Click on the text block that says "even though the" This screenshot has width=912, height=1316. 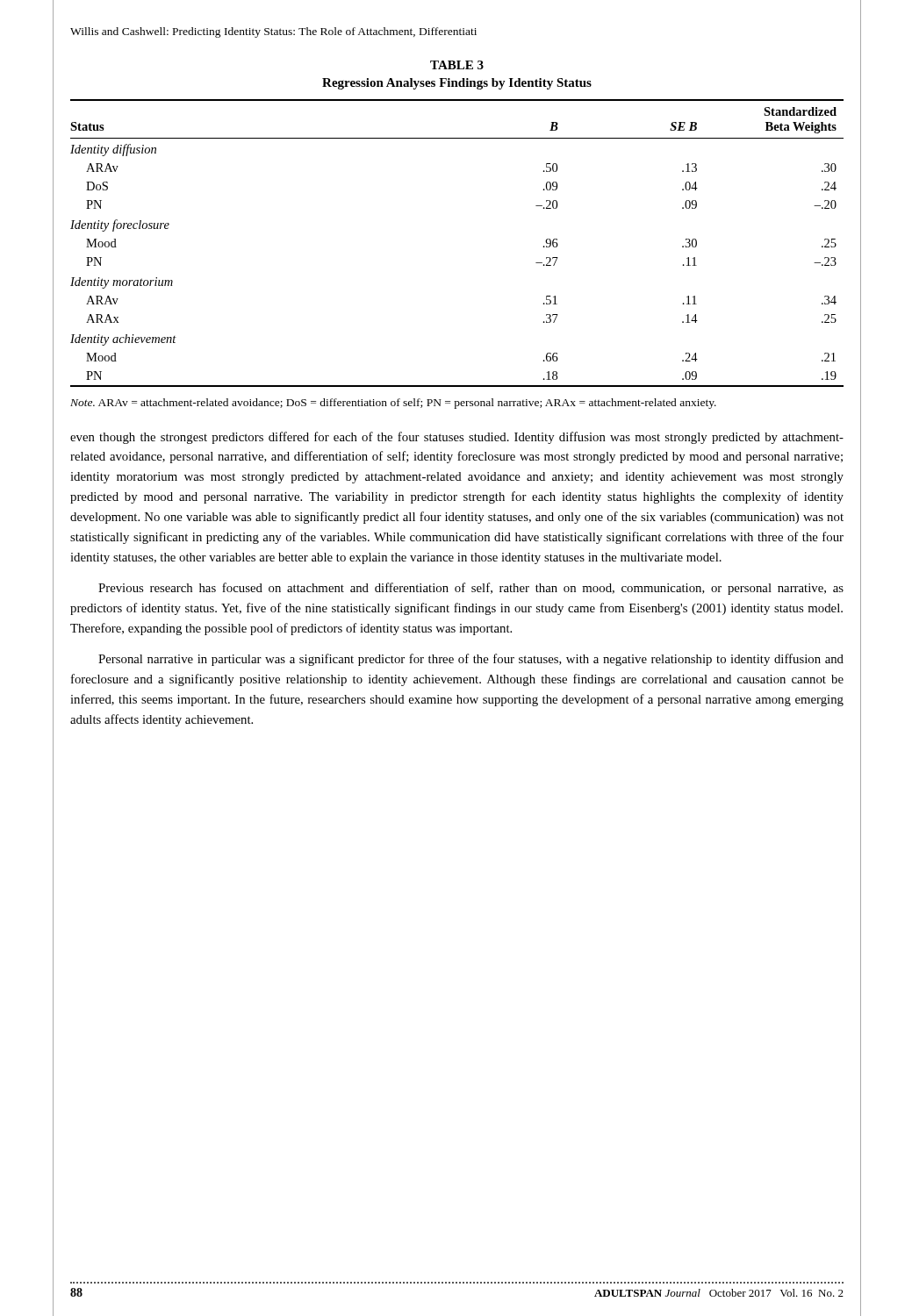(x=457, y=497)
